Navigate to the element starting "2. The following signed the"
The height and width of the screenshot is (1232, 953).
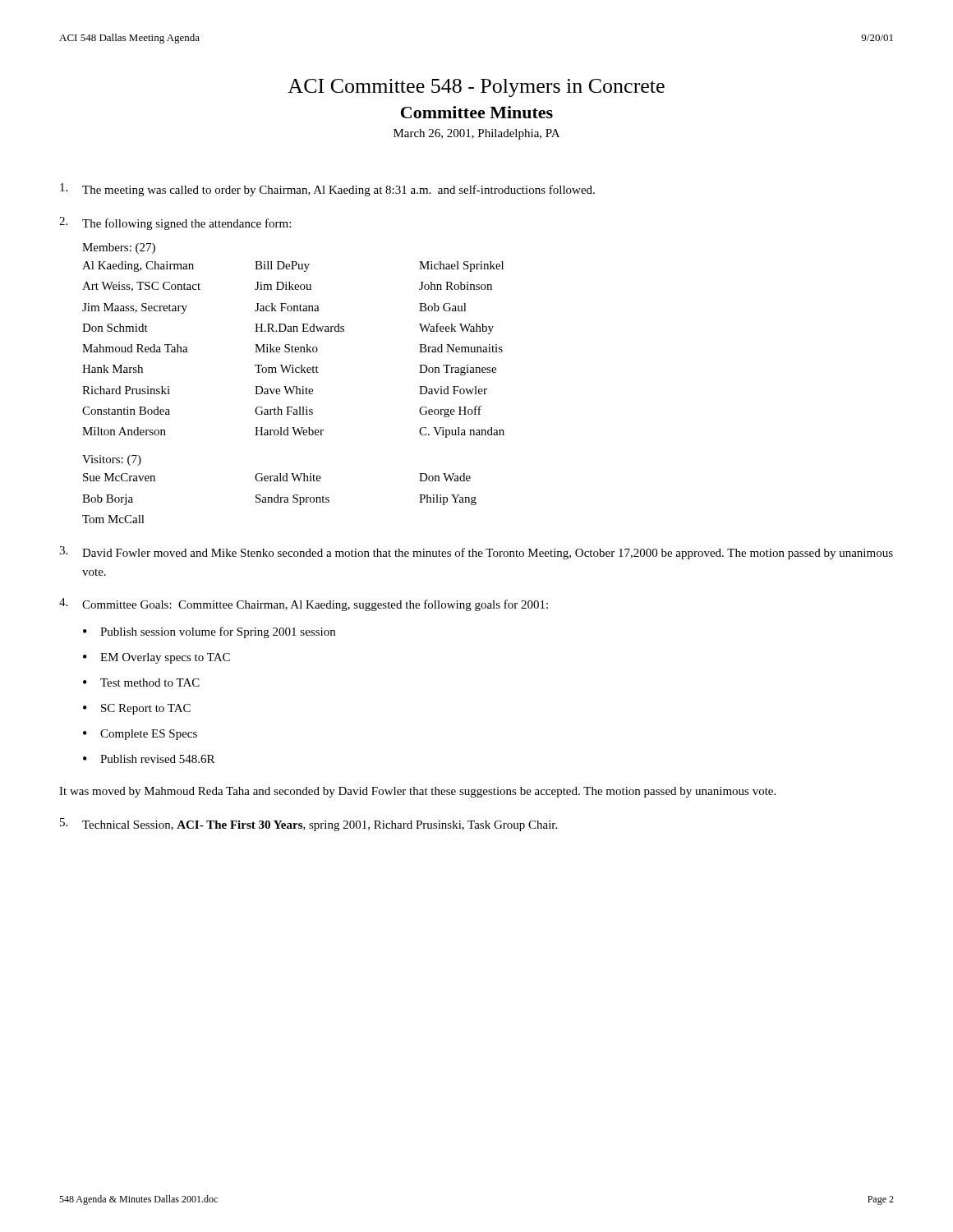pyautogui.click(x=176, y=223)
